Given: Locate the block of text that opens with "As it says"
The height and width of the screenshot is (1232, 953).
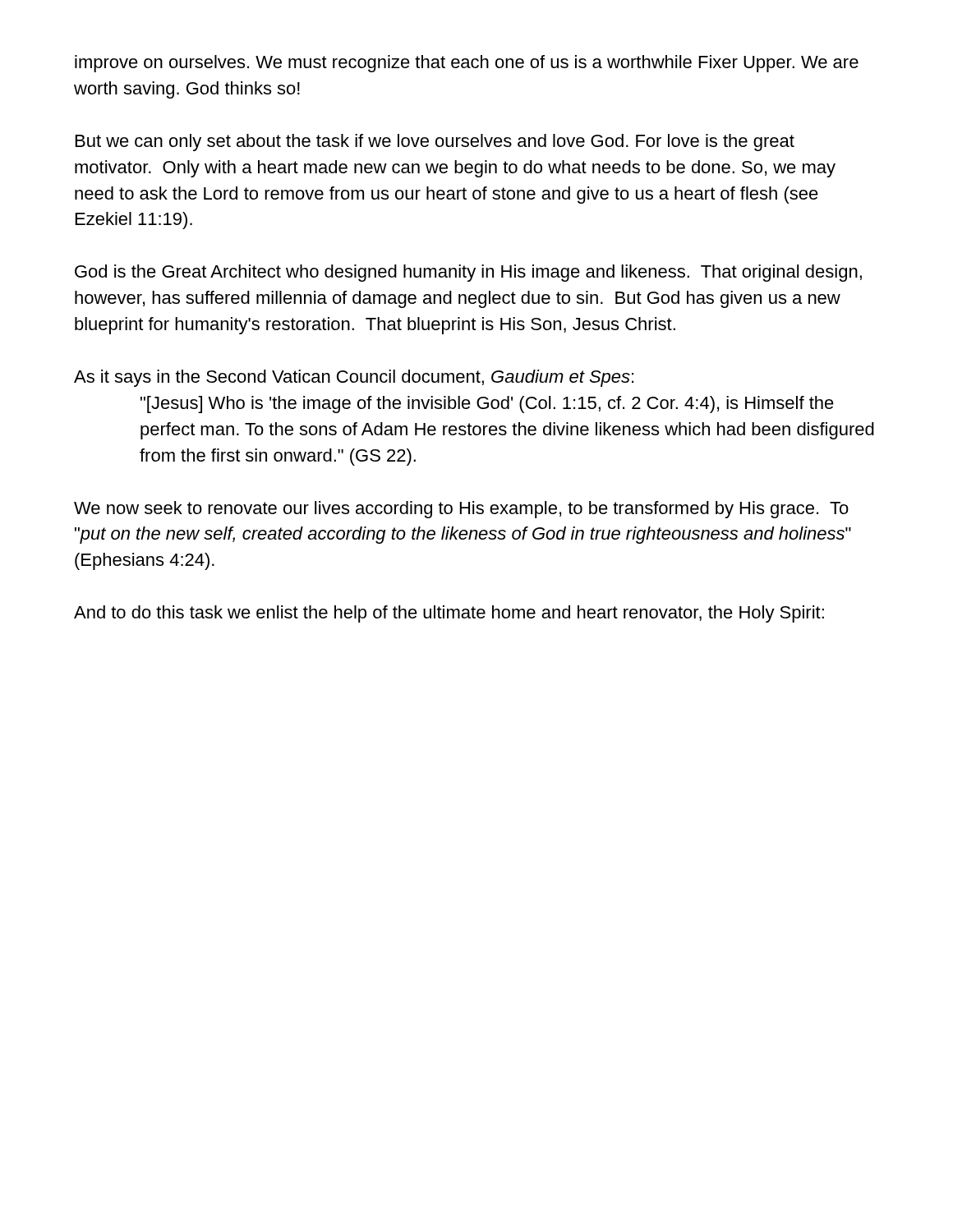Looking at the screenshot, I should point(476,417).
